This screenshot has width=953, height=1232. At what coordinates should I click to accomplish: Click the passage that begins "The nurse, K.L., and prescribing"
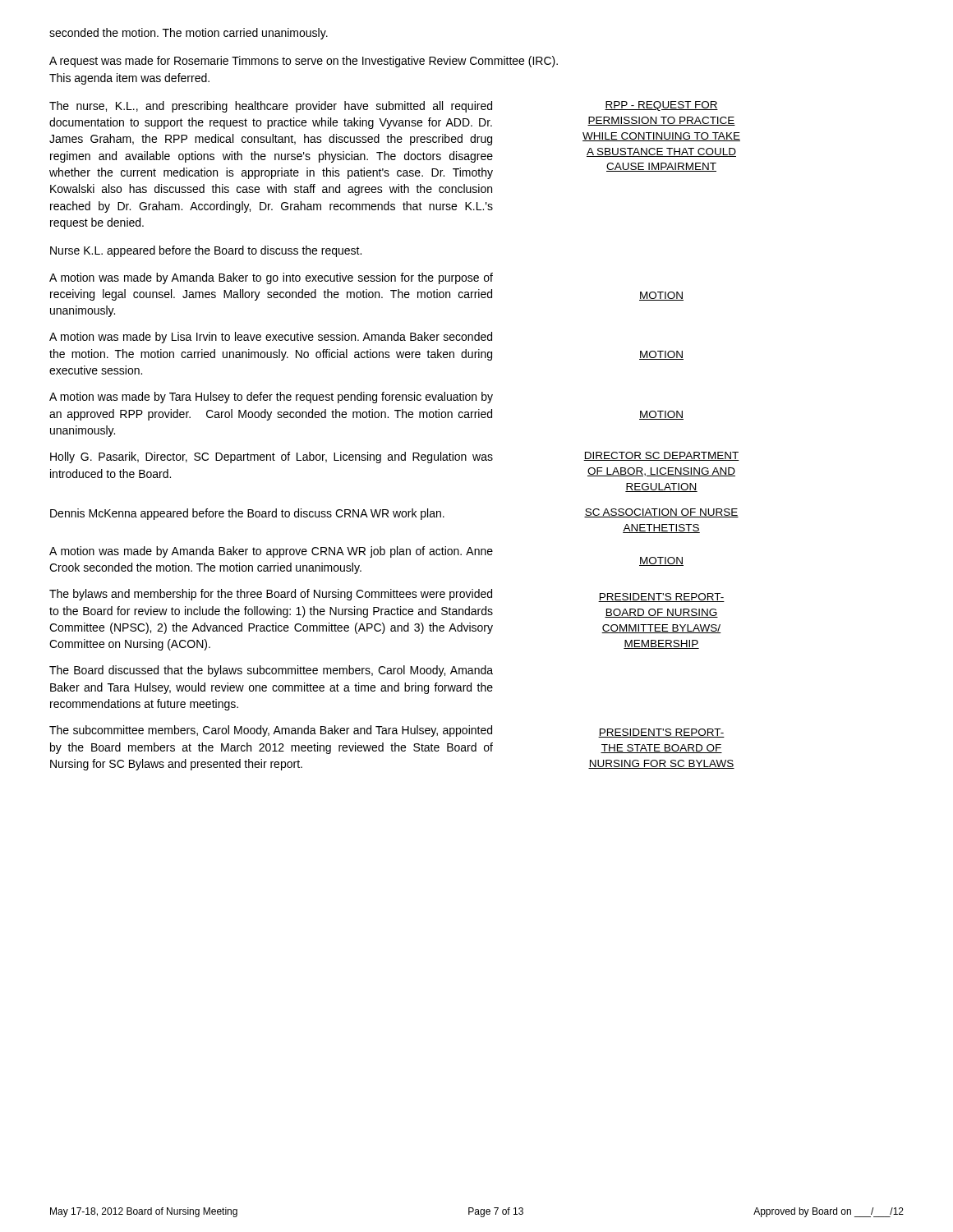pos(271,164)
